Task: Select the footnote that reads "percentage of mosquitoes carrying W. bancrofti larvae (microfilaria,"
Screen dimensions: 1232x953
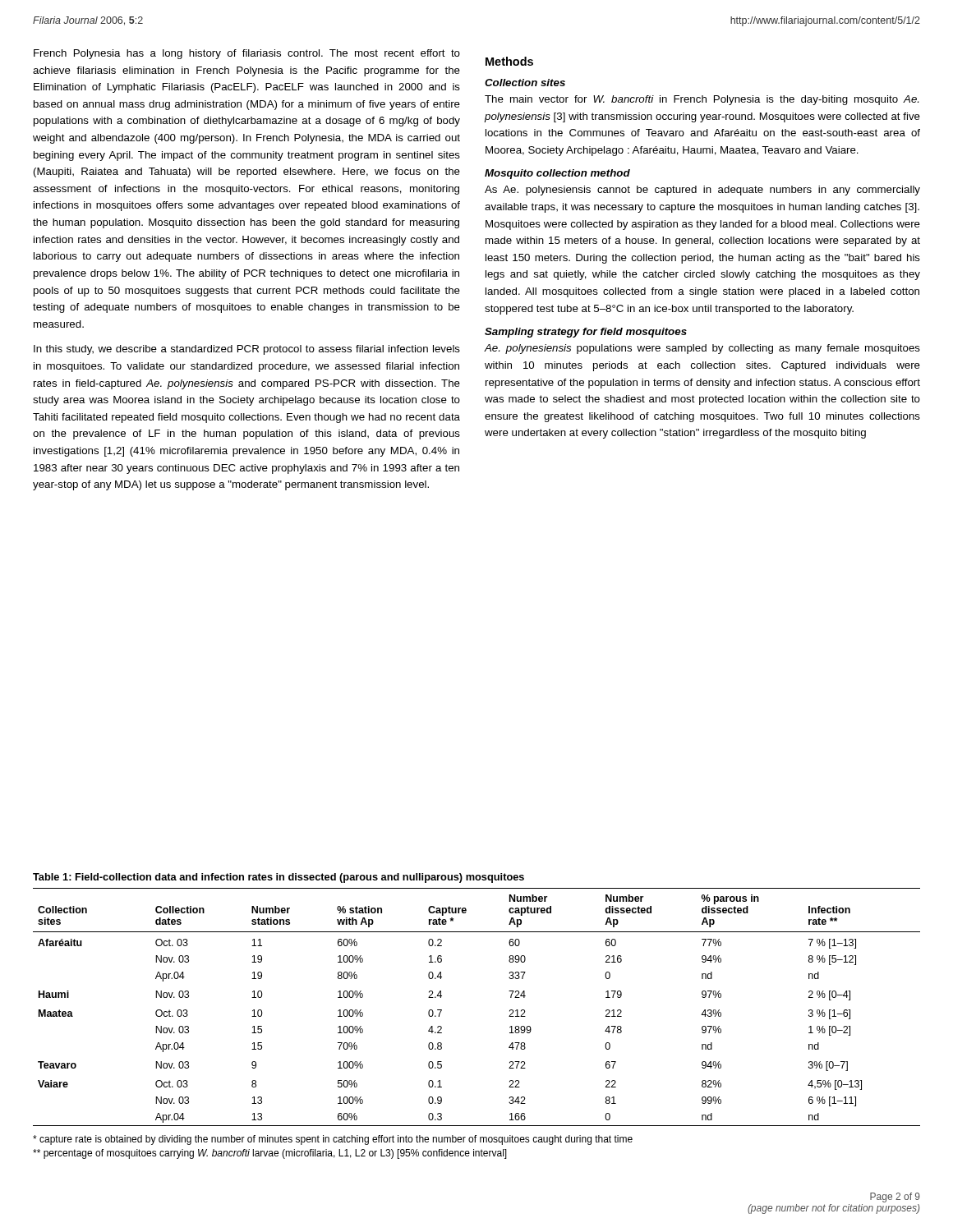Action: [476, 1153]
